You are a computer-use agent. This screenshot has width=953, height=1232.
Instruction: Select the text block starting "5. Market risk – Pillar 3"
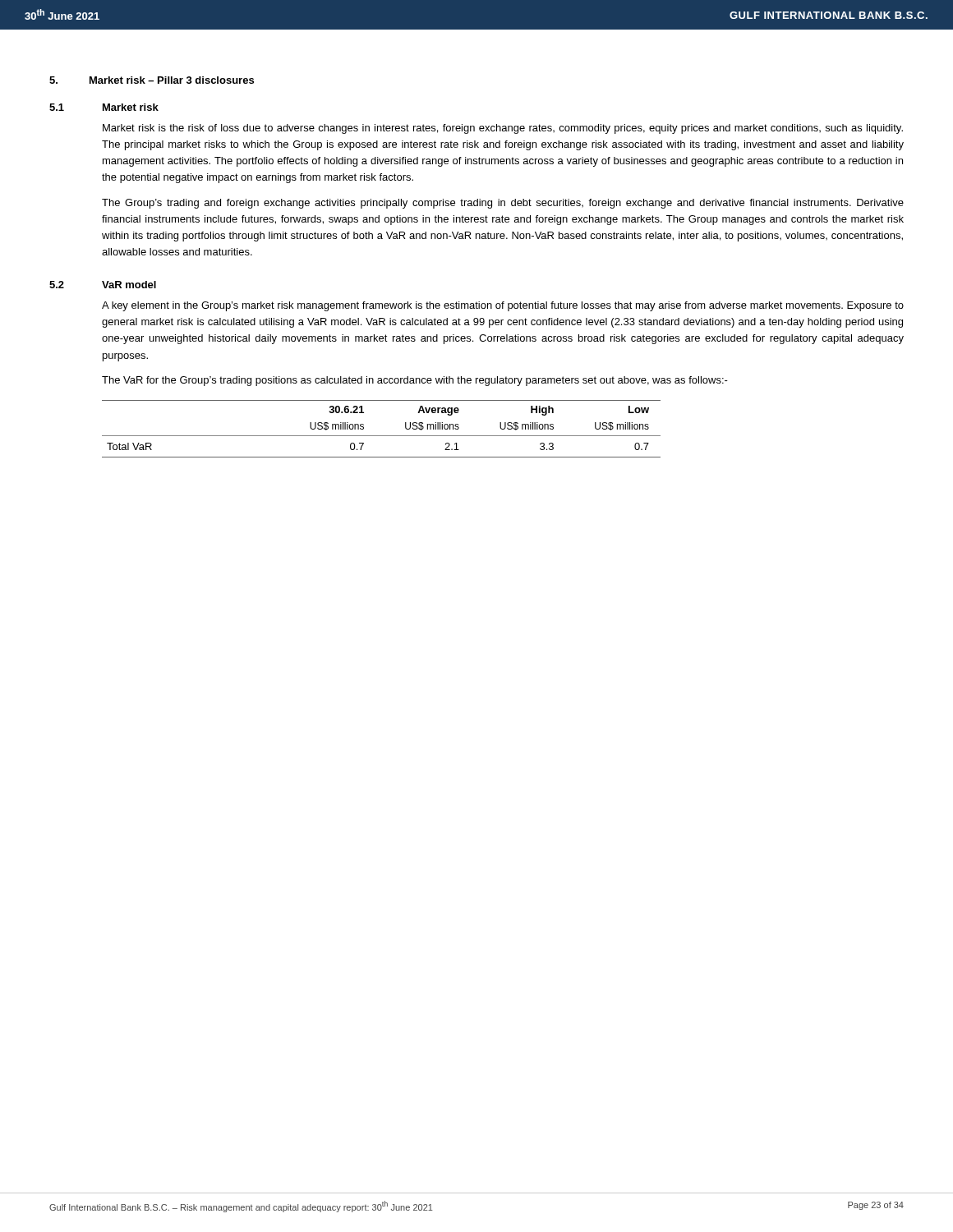point(152,80)
